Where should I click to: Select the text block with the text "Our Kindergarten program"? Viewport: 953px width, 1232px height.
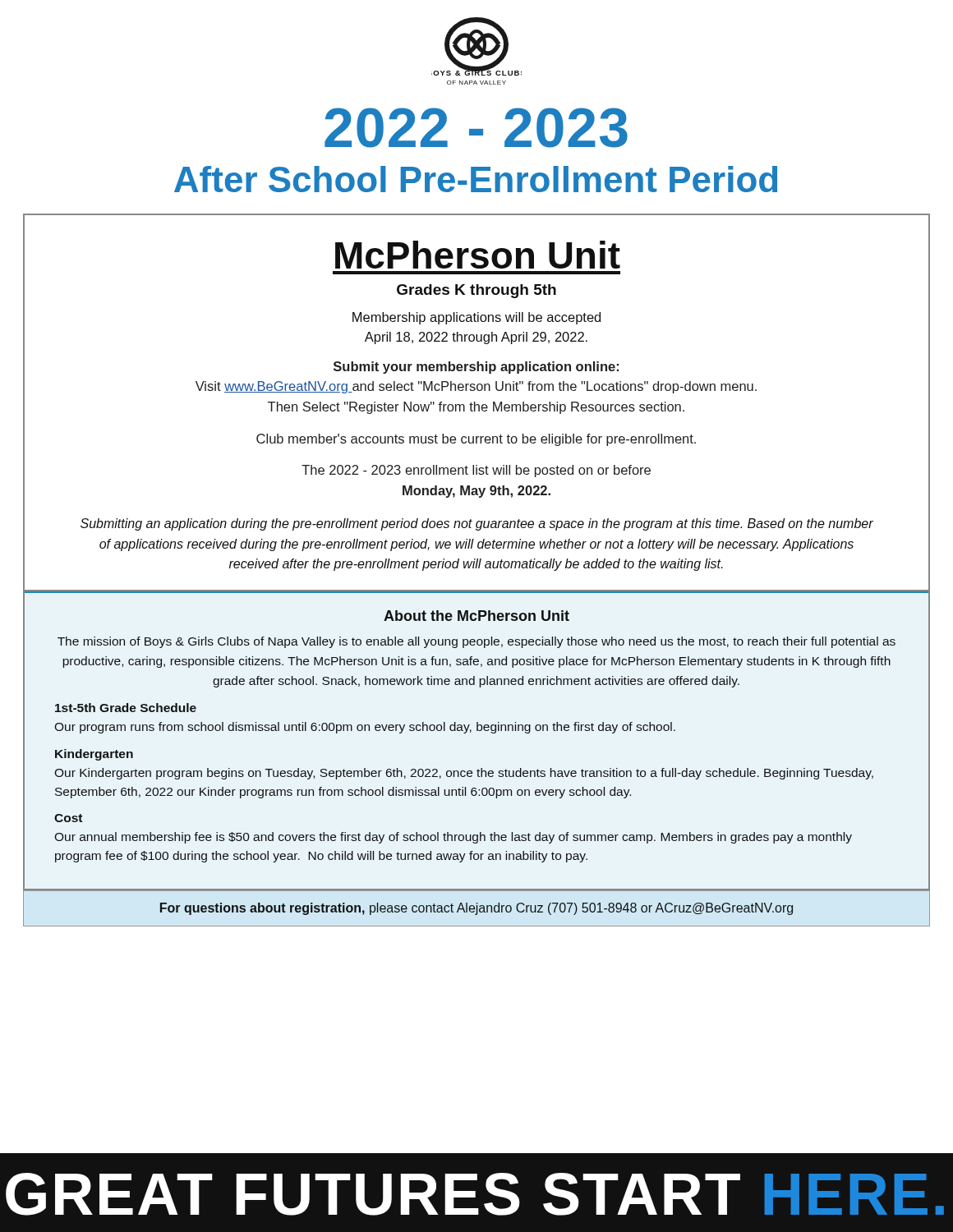(464, 782)
